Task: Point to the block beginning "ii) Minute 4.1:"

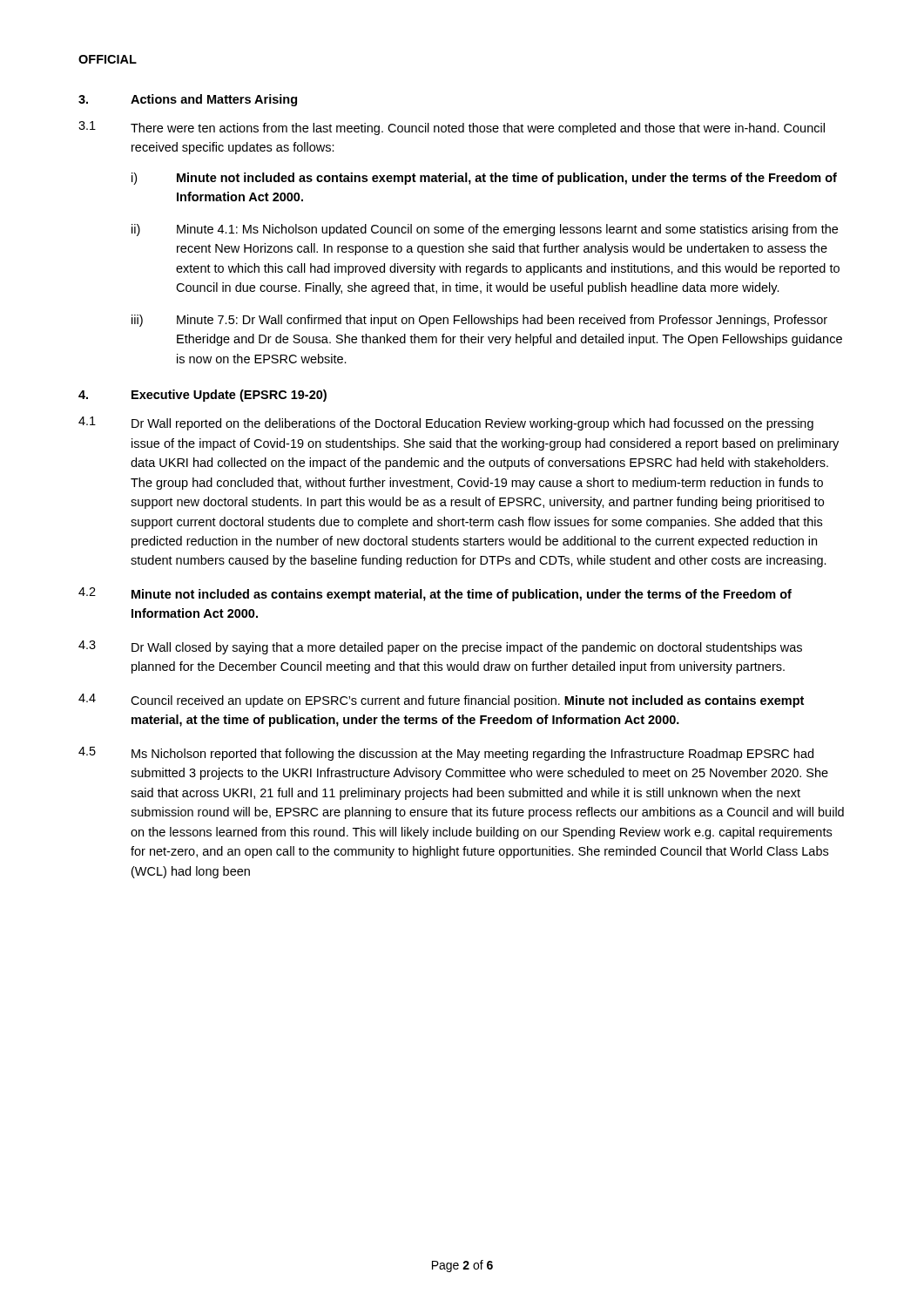Action: click(488, 259)
